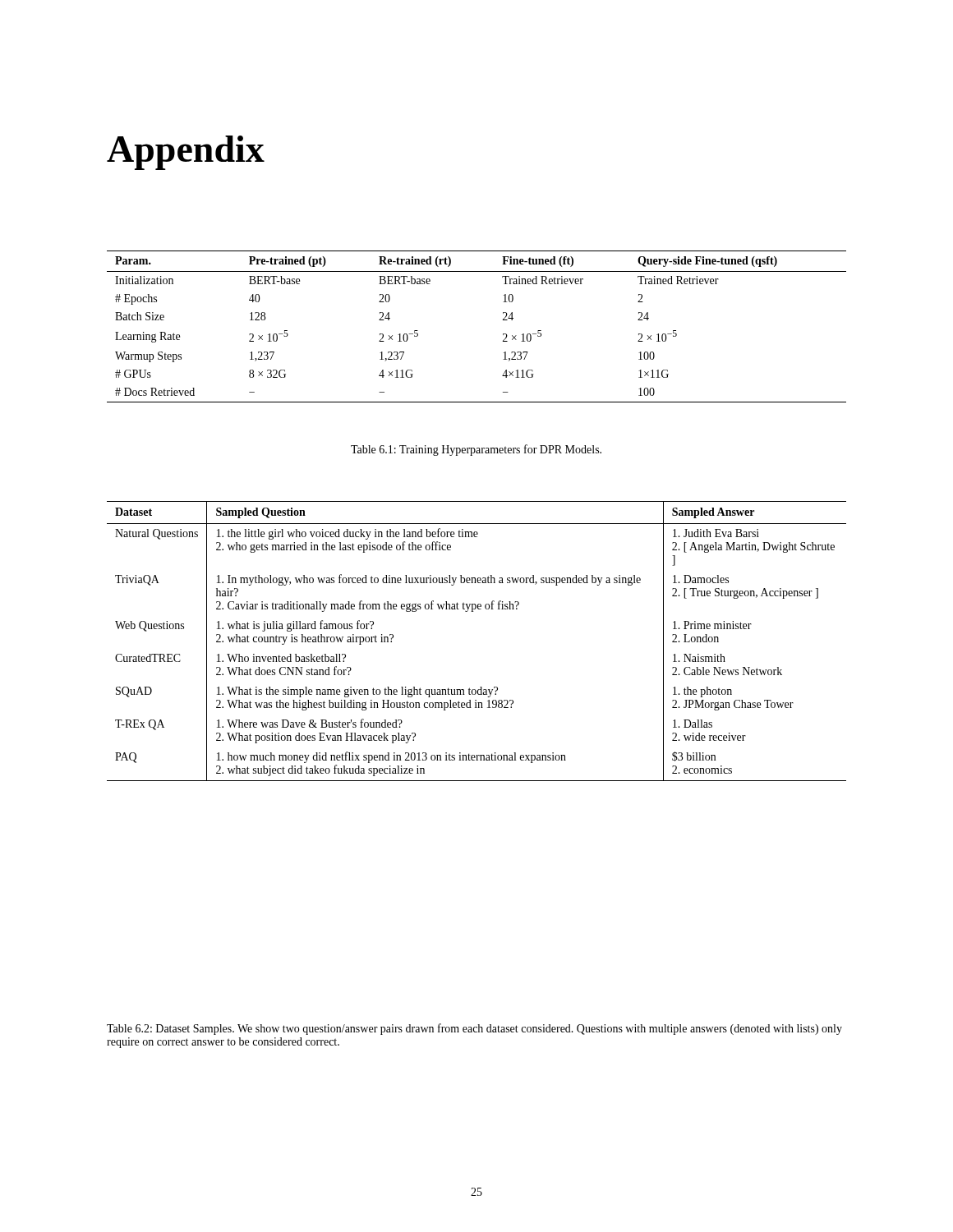
Task: Click the caption that begins "Table 6.1: Training Hyperparameters for"
Action: click(476, 450)
